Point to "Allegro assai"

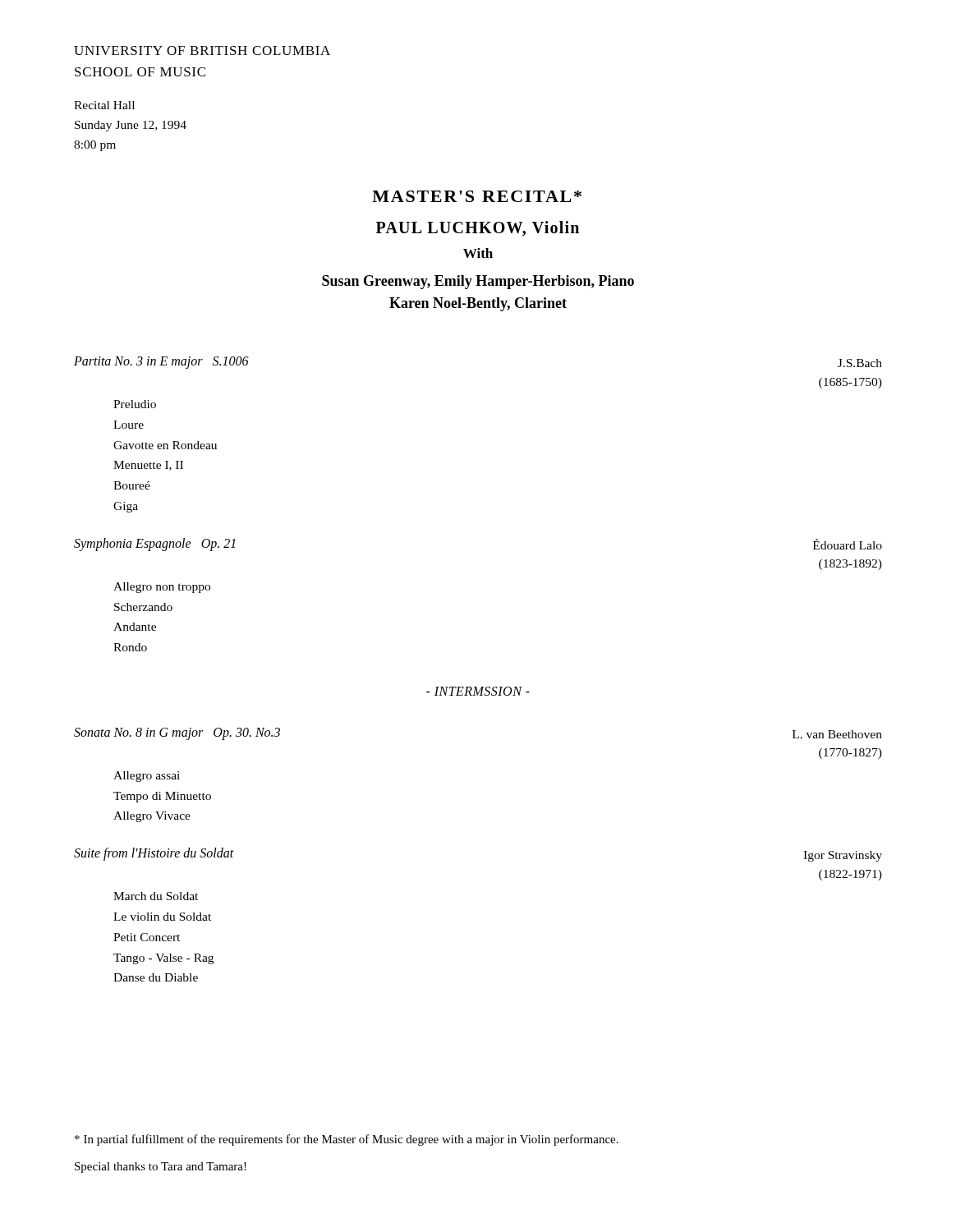[147, 775]
